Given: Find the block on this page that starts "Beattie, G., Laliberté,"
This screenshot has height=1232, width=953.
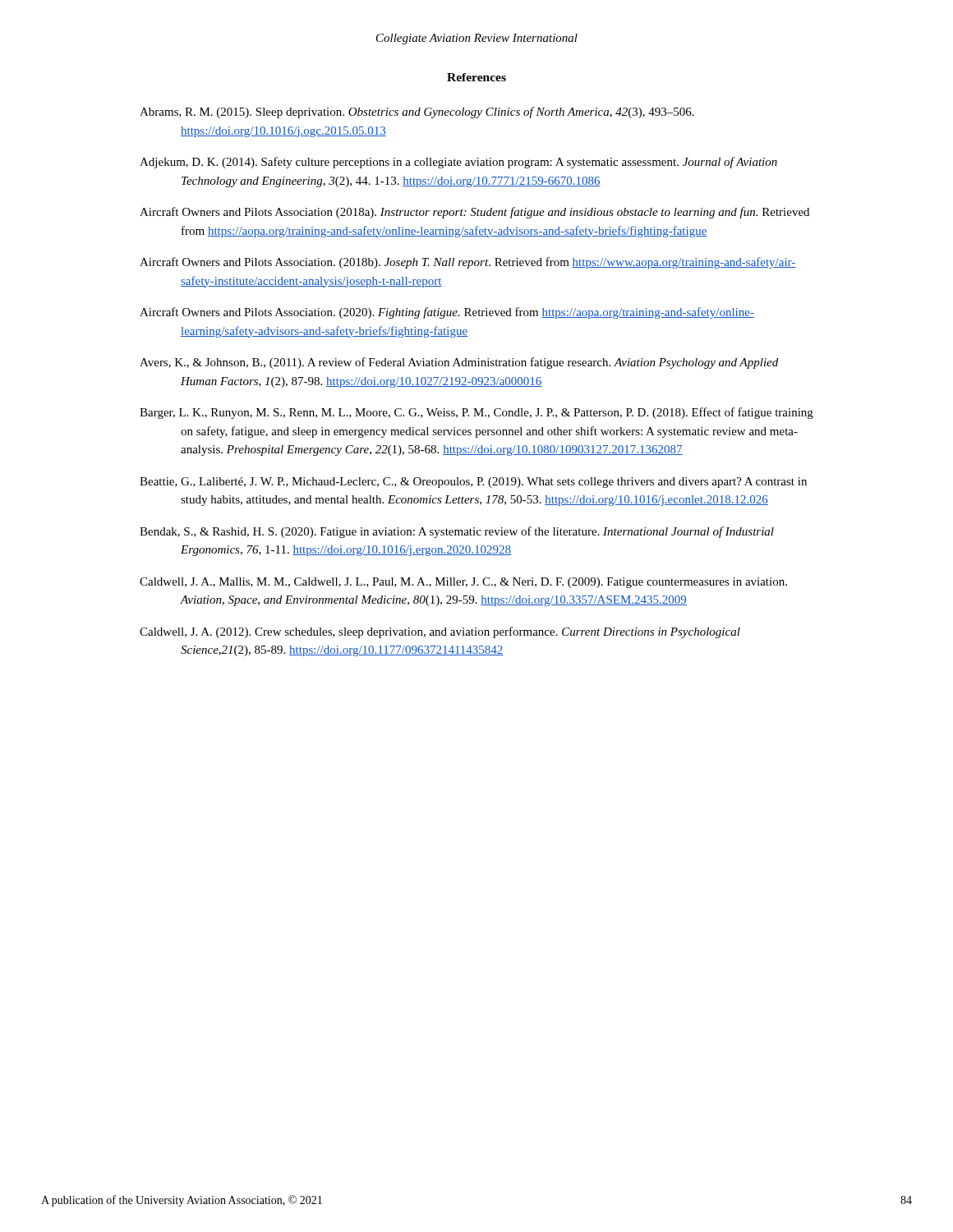Looking at the screenshot, I should [473, 490].
